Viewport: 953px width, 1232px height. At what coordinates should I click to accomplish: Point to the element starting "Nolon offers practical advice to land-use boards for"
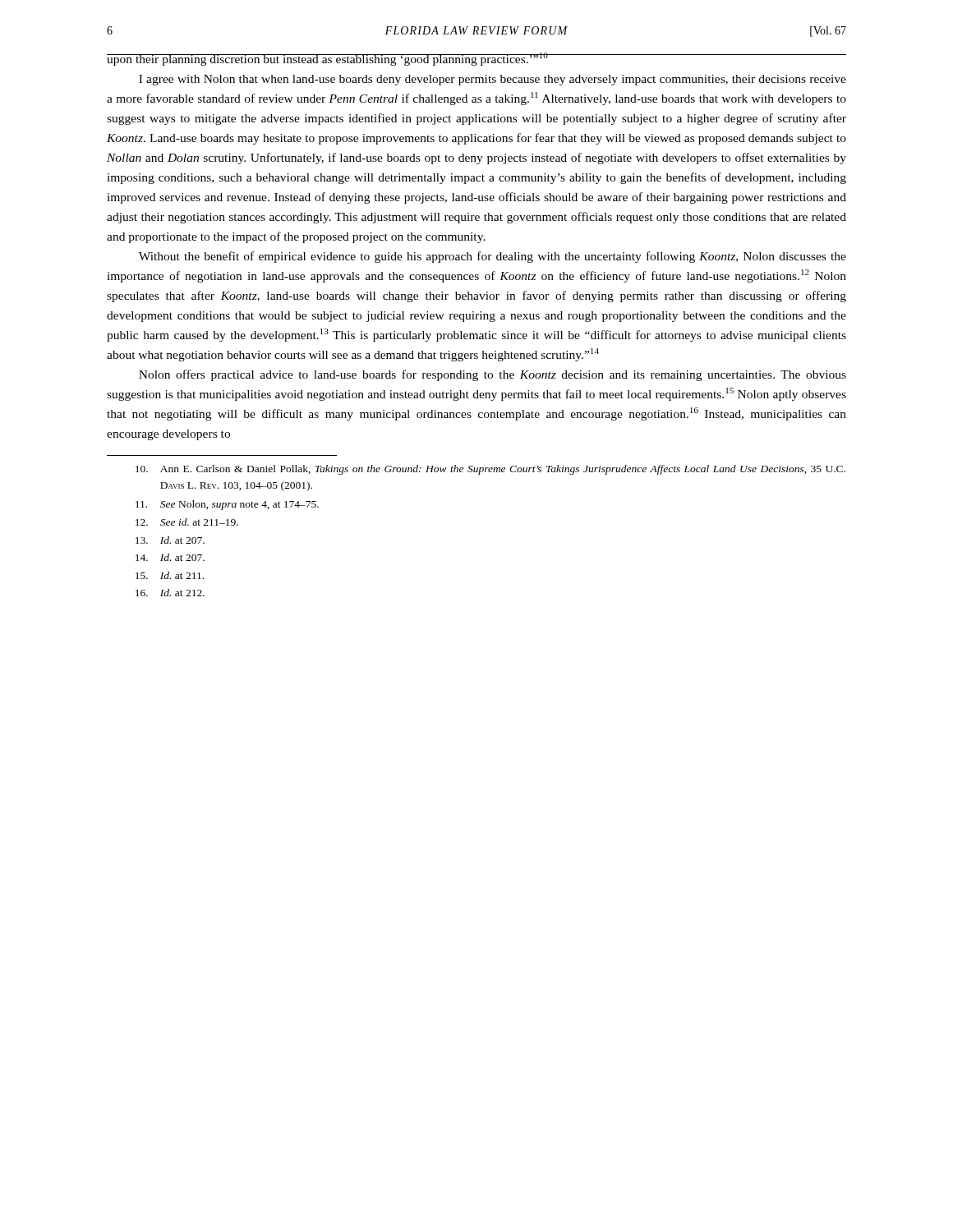(x=476, y=404)
